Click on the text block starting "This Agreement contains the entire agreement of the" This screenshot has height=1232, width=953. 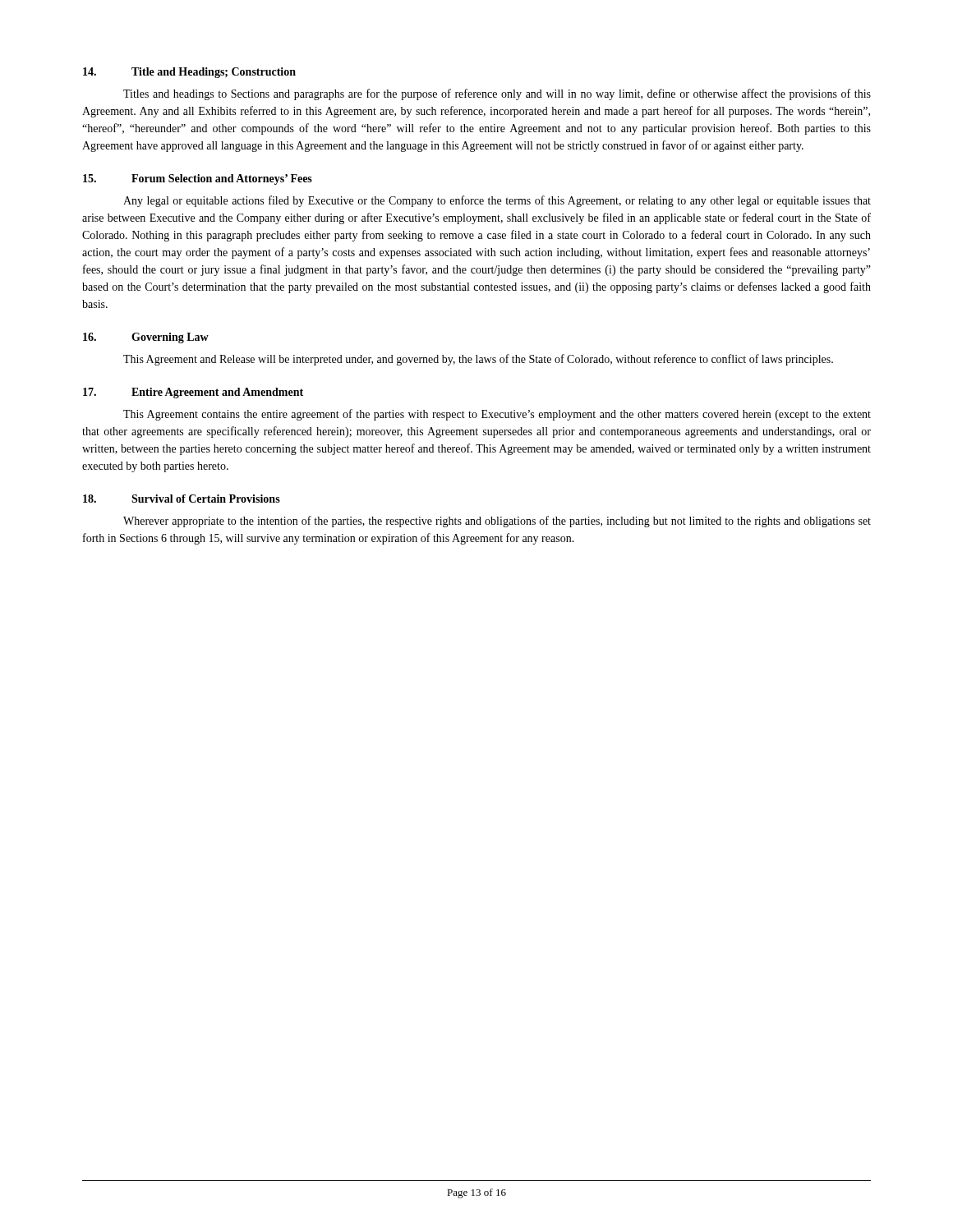(476, 440)
